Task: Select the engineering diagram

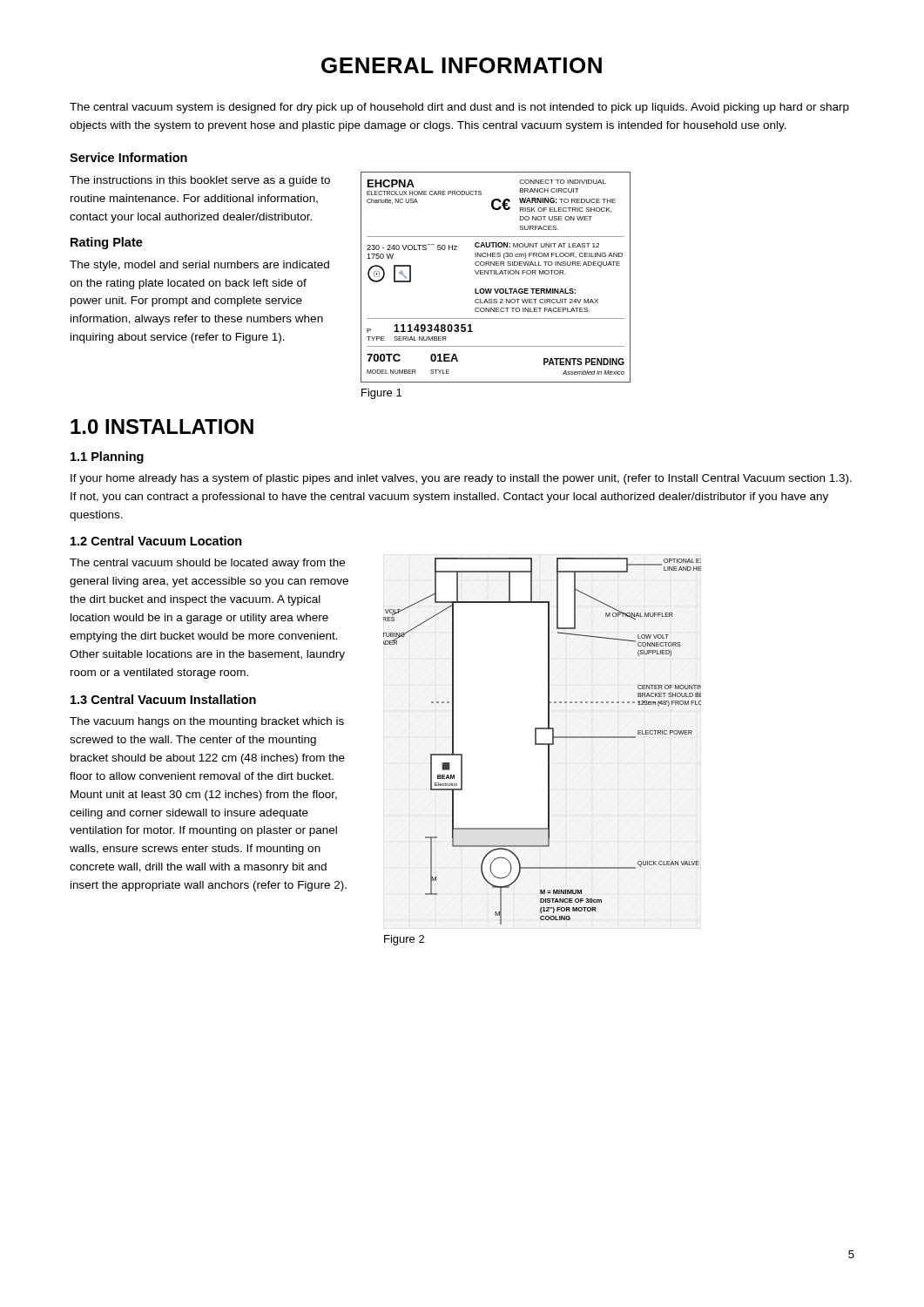Action: [x=619, y=742]
